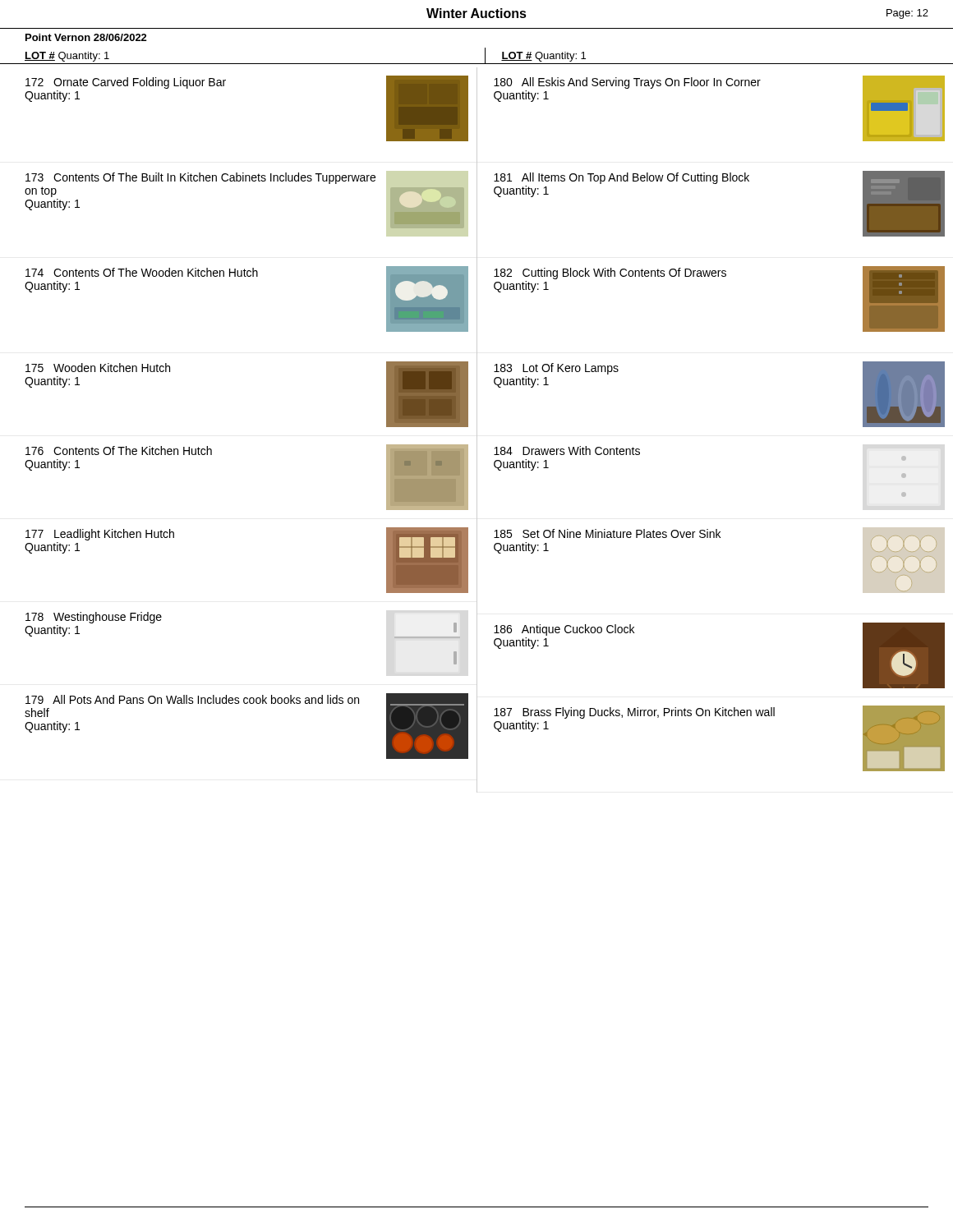The height and width of the screenshot is (1232, 953).
Task: Click on the list item that reads "184 Drawers With Contents Quantity:"
Action: (535, 455)
